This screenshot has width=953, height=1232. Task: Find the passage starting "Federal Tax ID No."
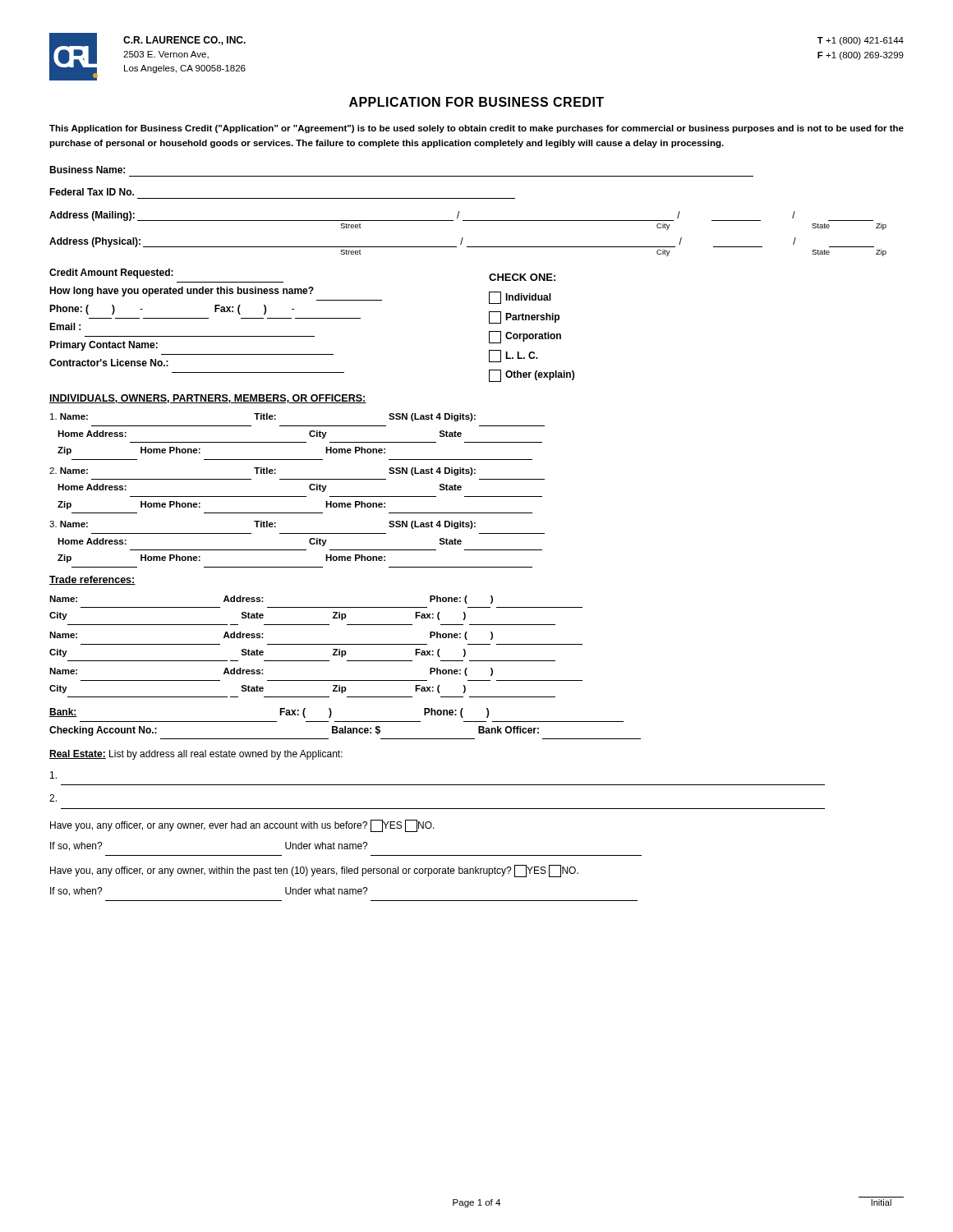(282, 192)
